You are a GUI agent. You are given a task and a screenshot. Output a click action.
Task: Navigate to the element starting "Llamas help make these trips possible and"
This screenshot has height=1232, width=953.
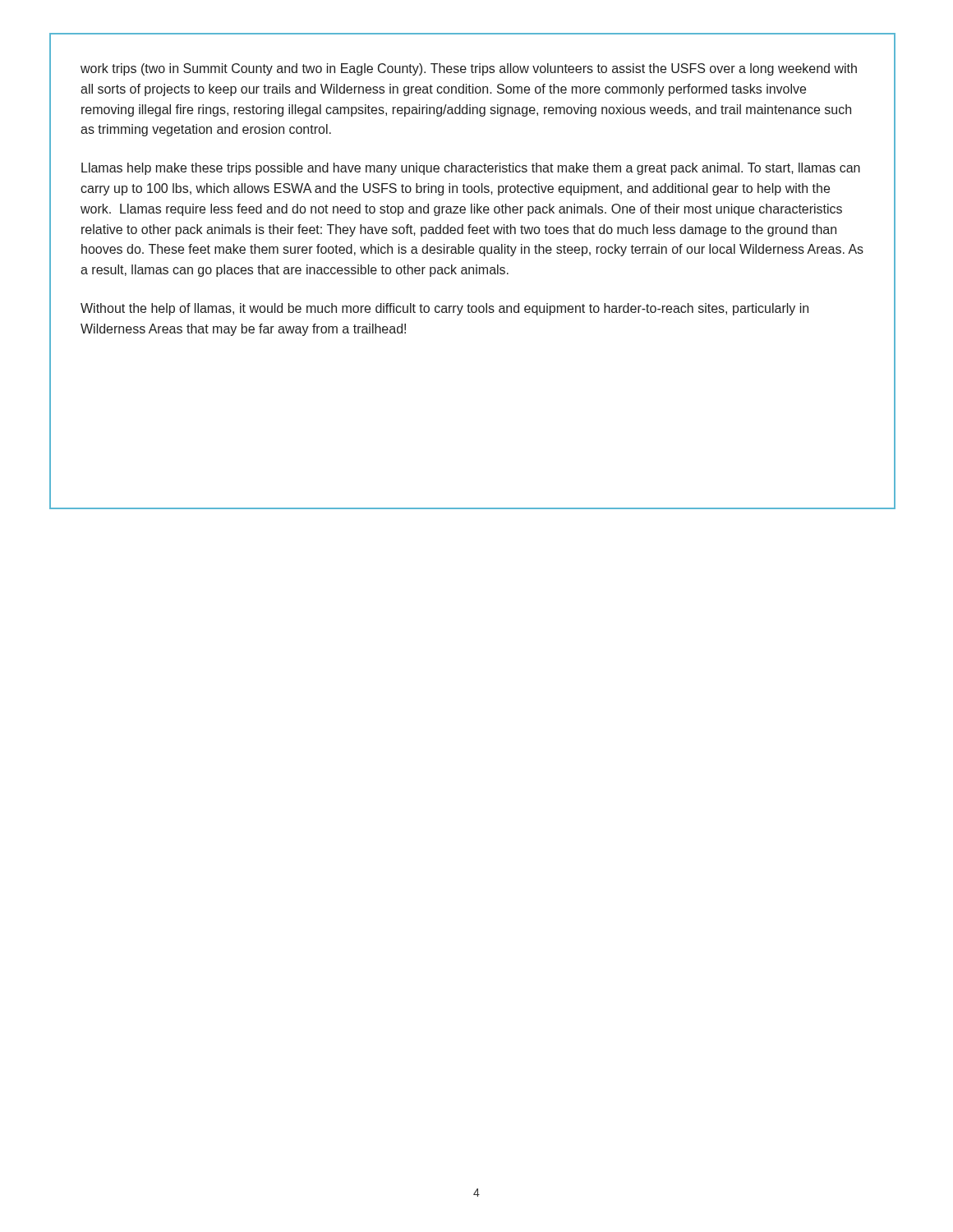tap(472, 219)
